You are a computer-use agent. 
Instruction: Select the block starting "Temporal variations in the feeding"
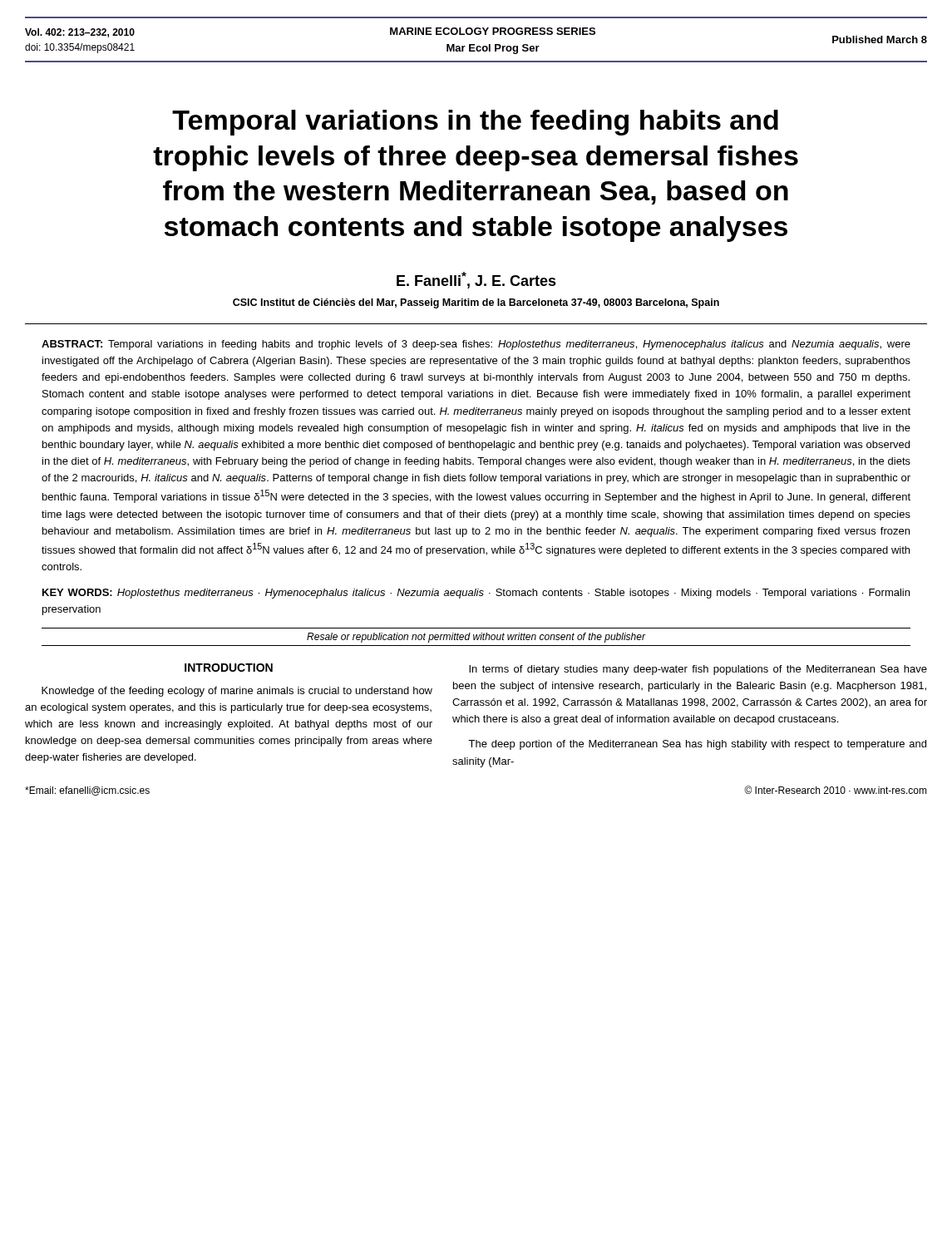(476, 173)
